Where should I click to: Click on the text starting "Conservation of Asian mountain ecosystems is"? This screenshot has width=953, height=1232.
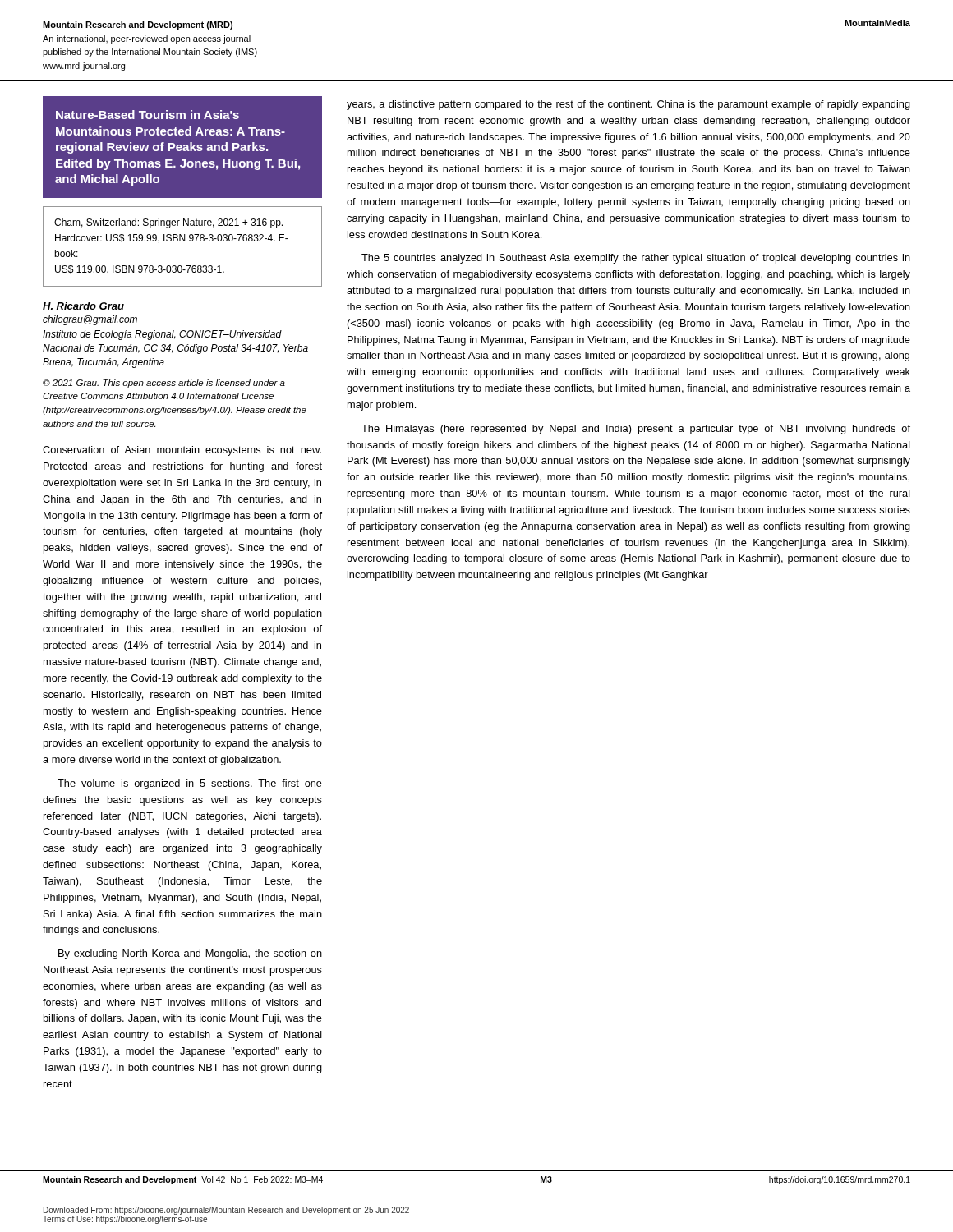[182, 767]
